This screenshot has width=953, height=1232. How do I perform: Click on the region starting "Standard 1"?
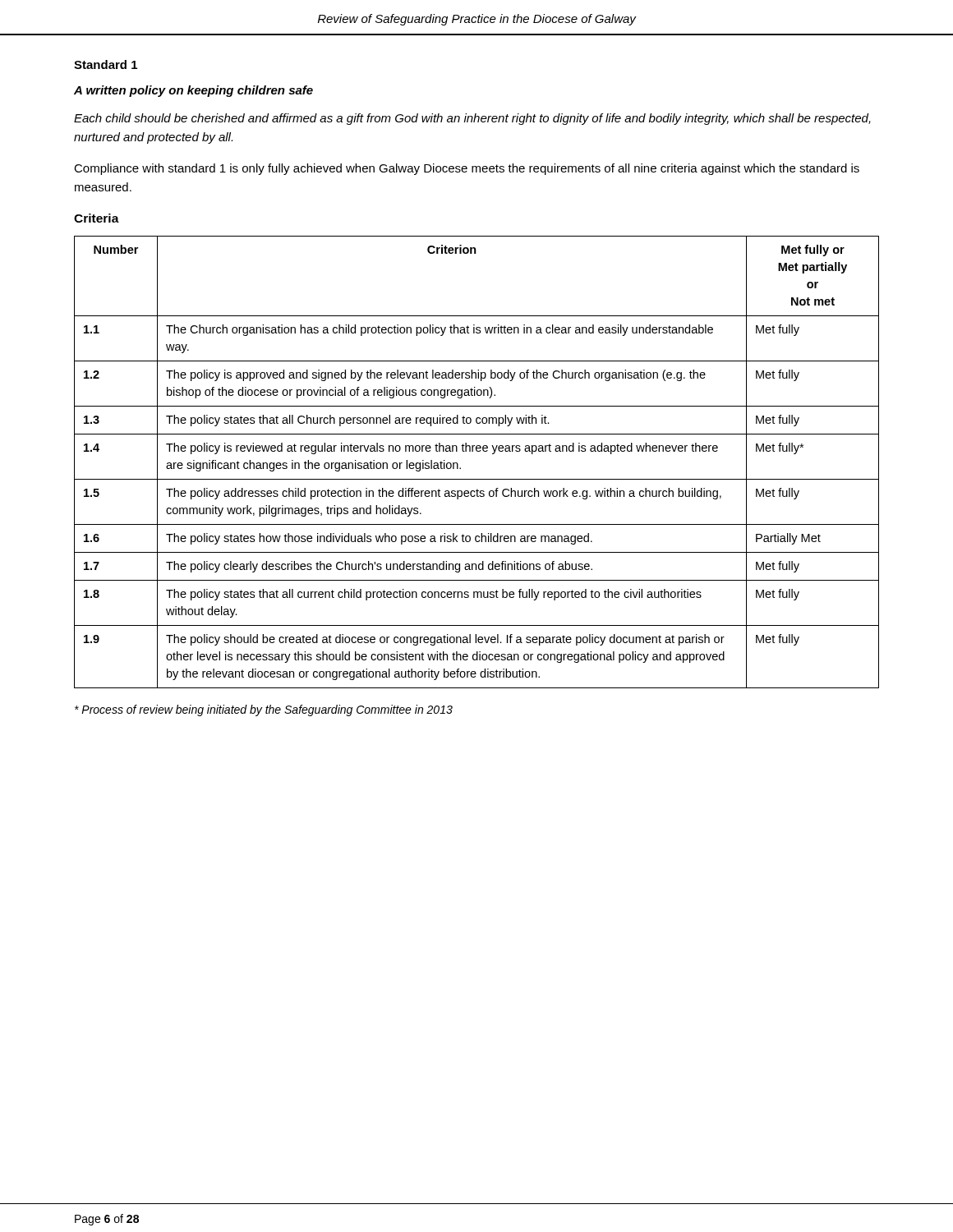106,64
